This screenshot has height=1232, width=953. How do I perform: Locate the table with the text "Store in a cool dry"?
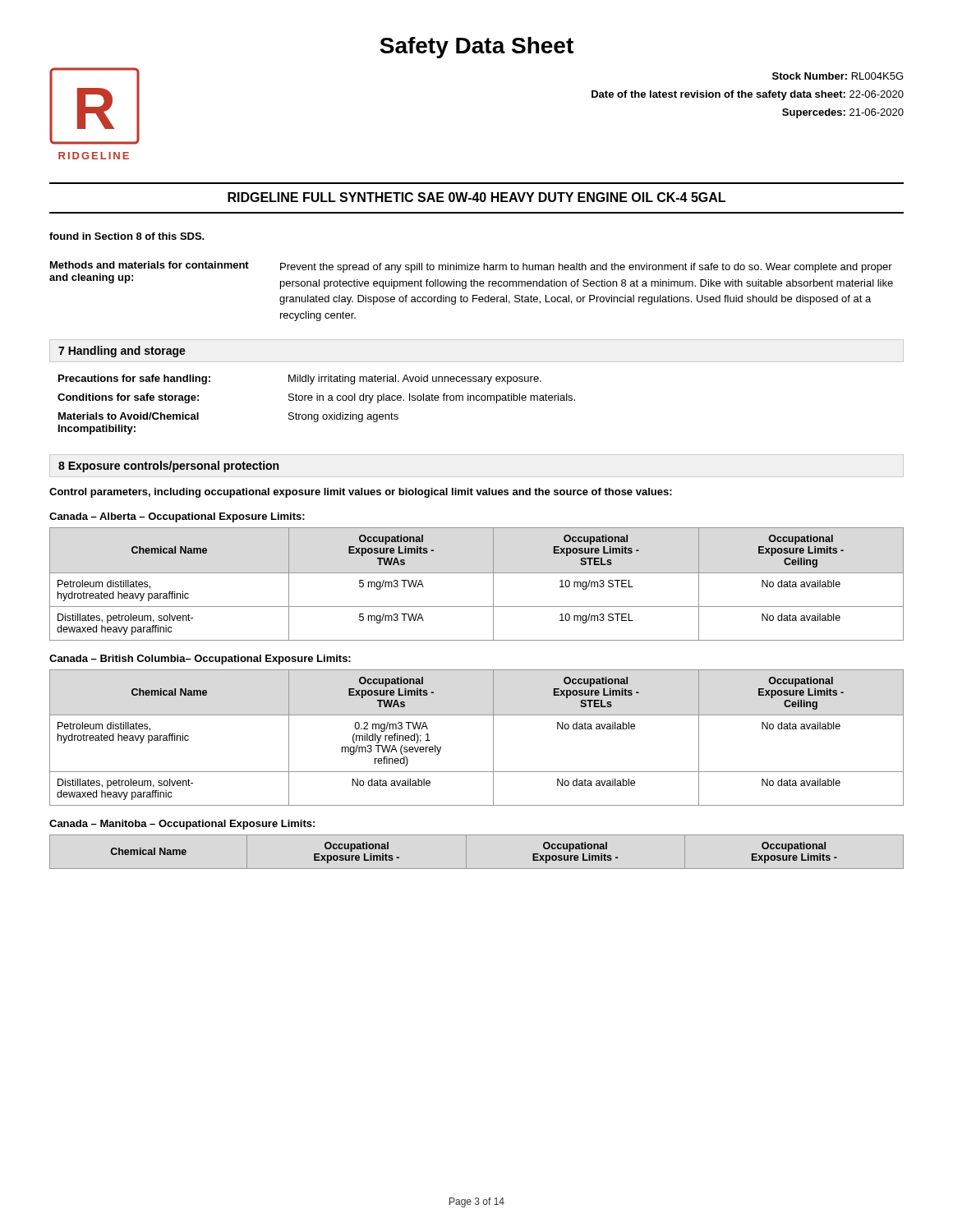pos(476,403)
